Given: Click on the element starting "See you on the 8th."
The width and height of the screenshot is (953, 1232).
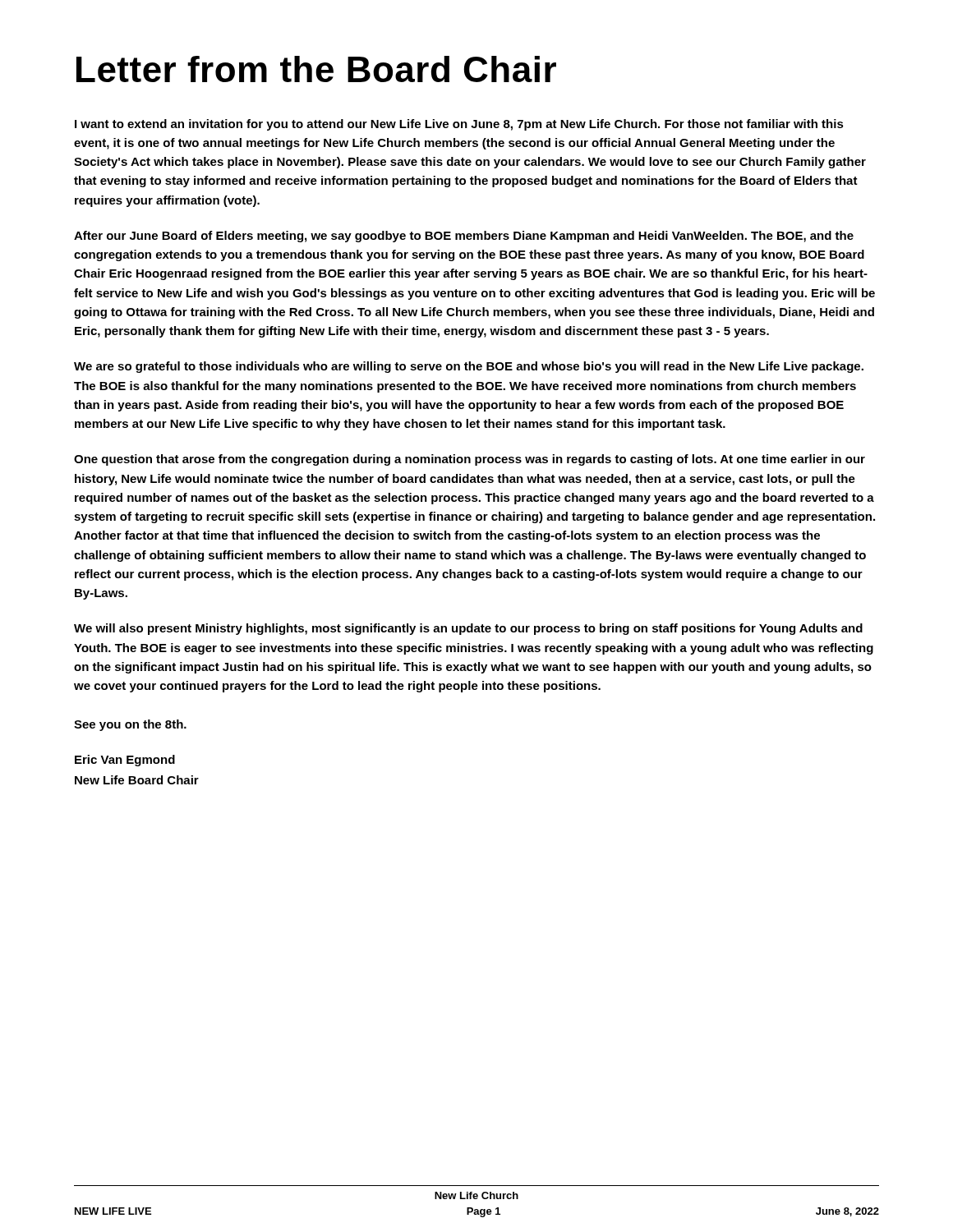Looking at the screenshot, I should 130,724.
